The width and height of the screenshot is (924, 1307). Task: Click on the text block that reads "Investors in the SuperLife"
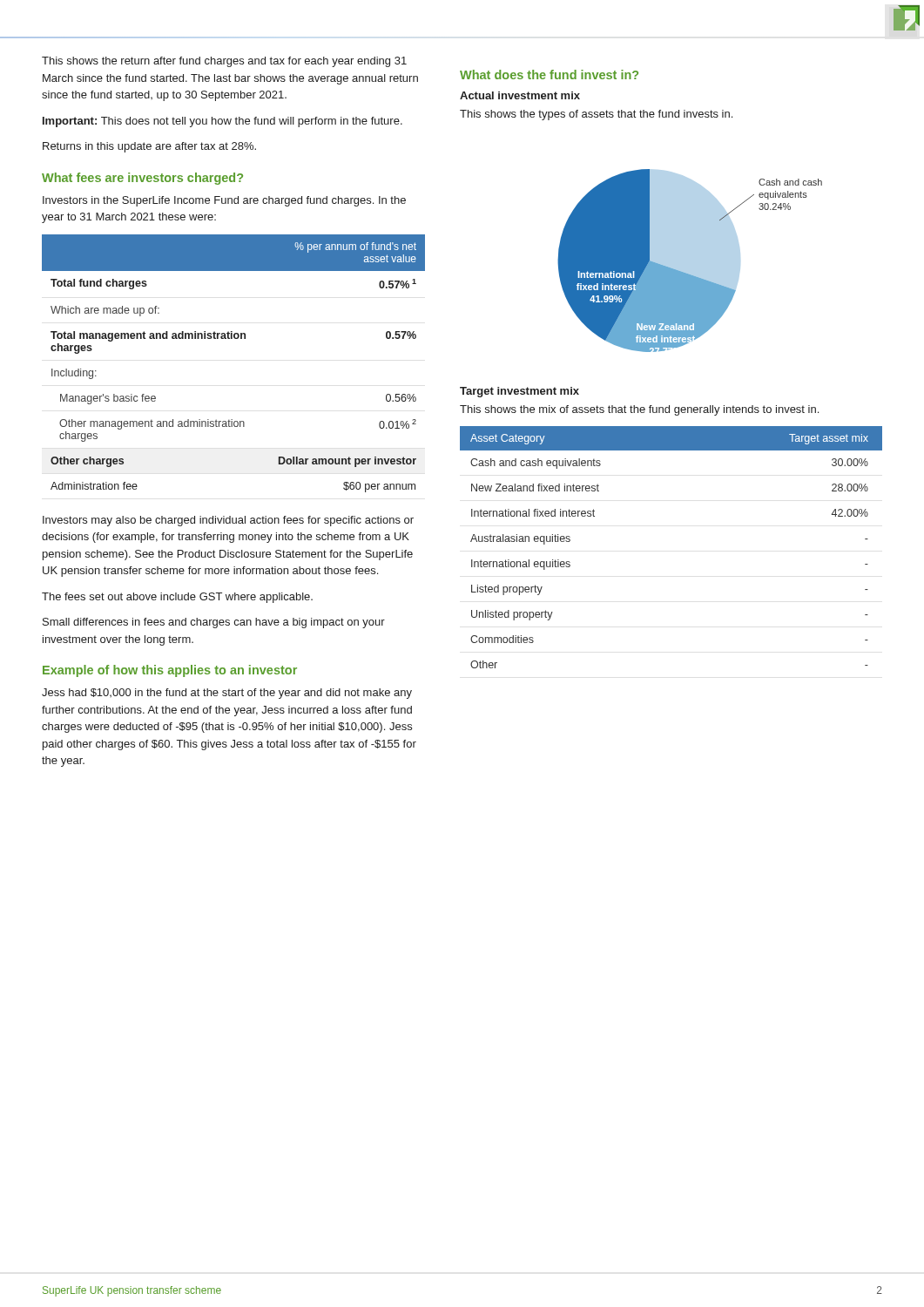(224, 208)
